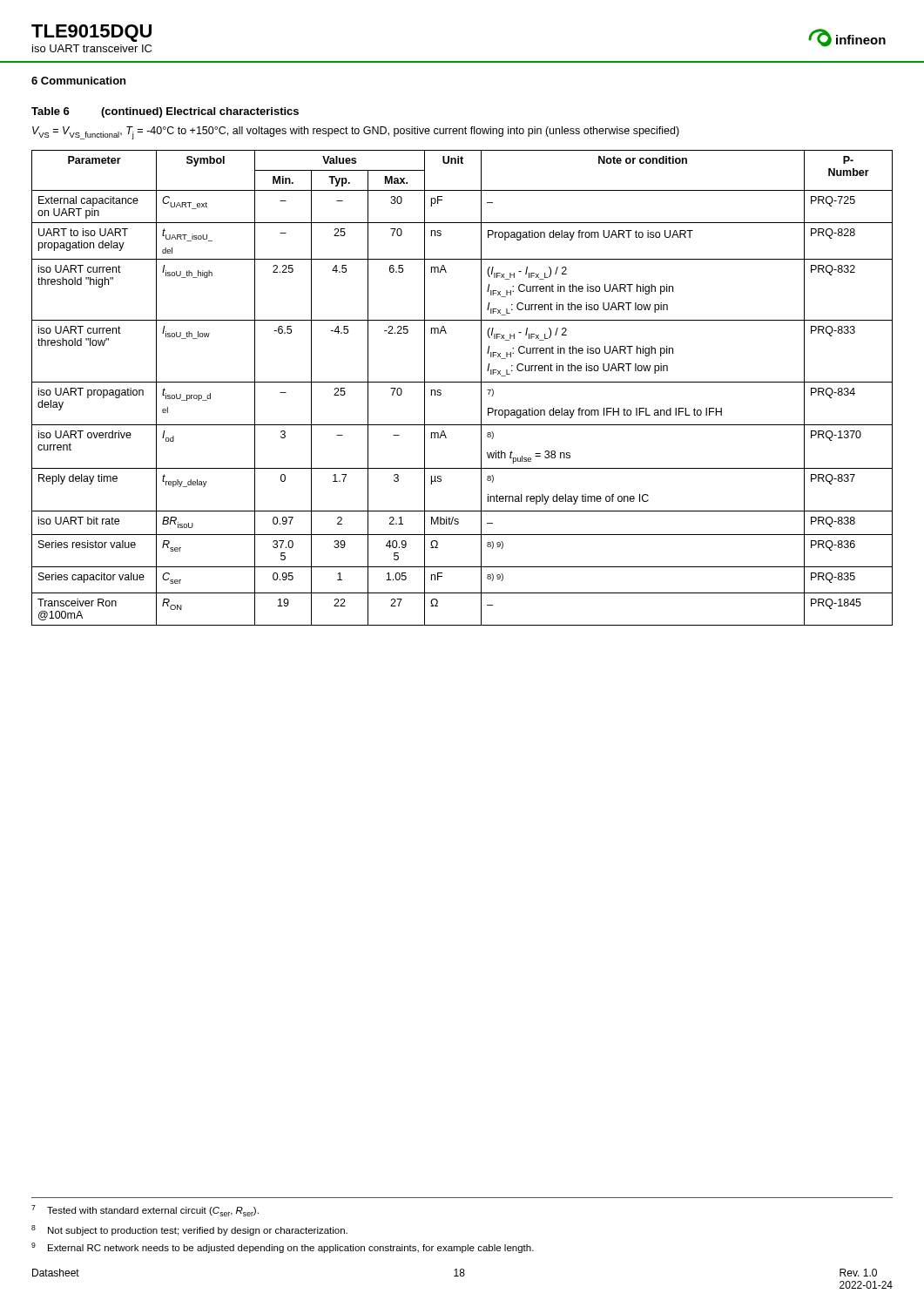The width and height of the screenshot is (924, 1307).
Task: Click on the footnote that reads "8 Not subject"
Action: click(x=189, y=1230)
